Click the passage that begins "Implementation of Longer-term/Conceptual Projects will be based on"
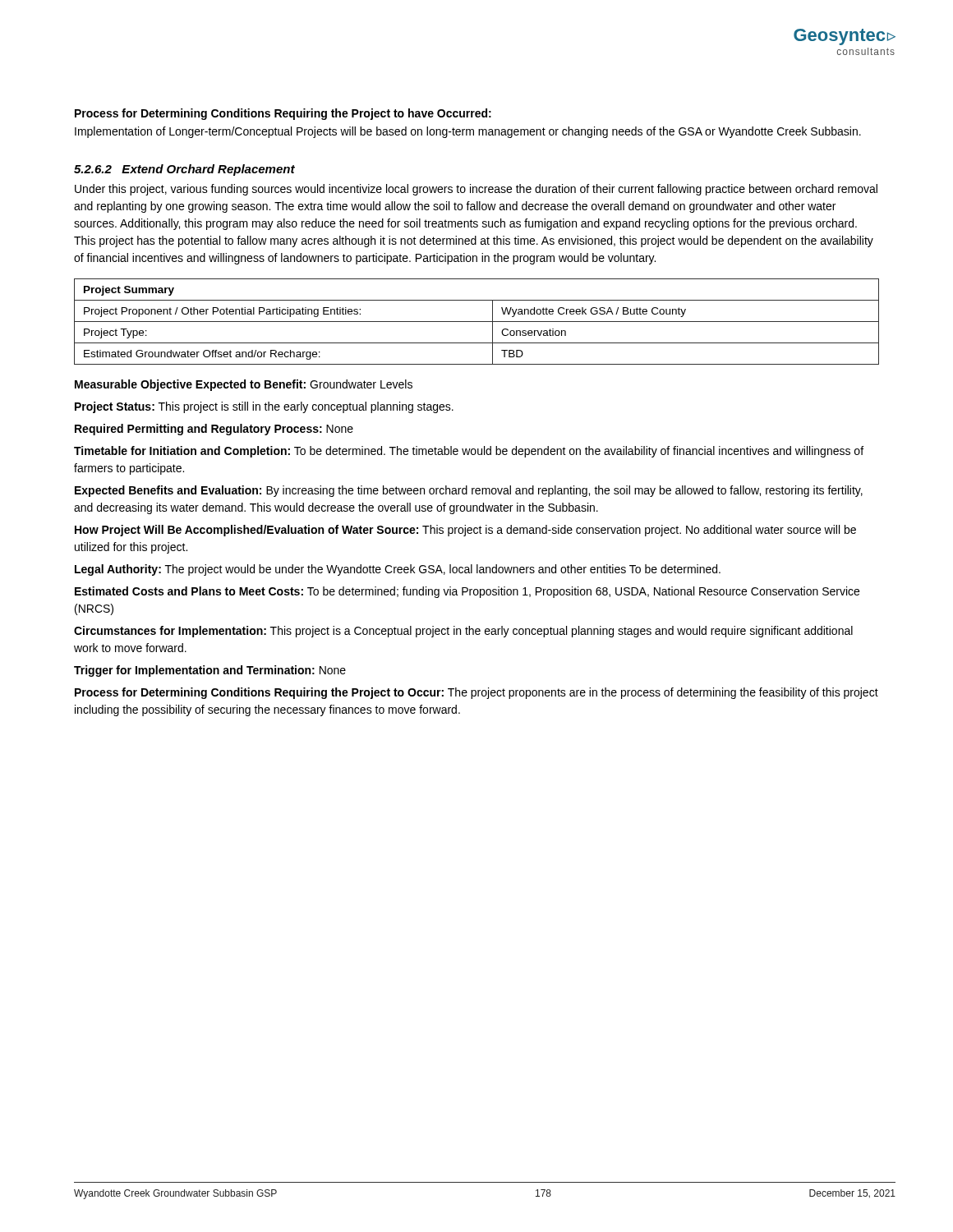Image resolution: width=953 pixels, height=1232 pixels. (x=468, y=131)
